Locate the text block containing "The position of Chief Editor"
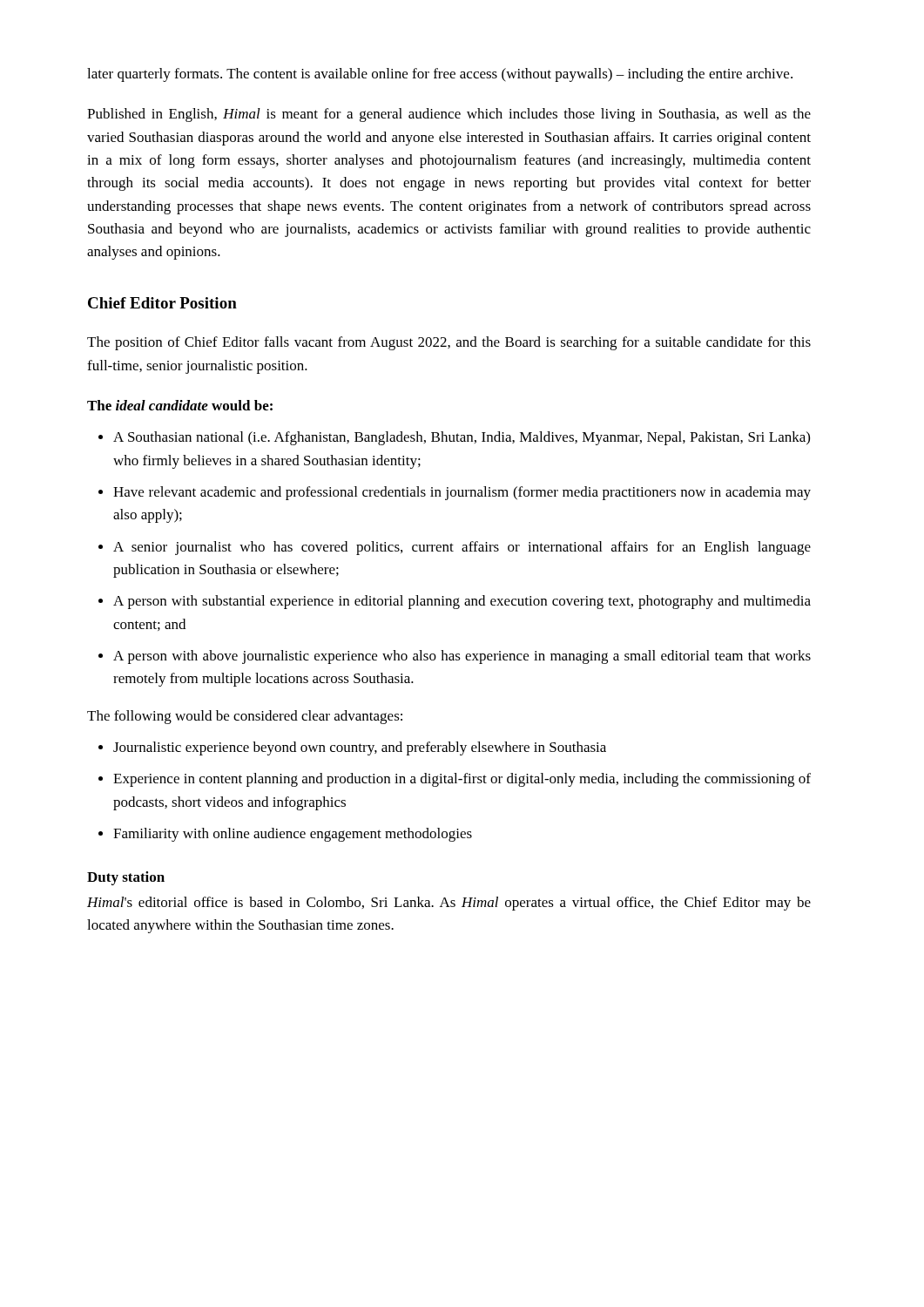This screenshot has height=1307, width=924. [x=449, y=354]
